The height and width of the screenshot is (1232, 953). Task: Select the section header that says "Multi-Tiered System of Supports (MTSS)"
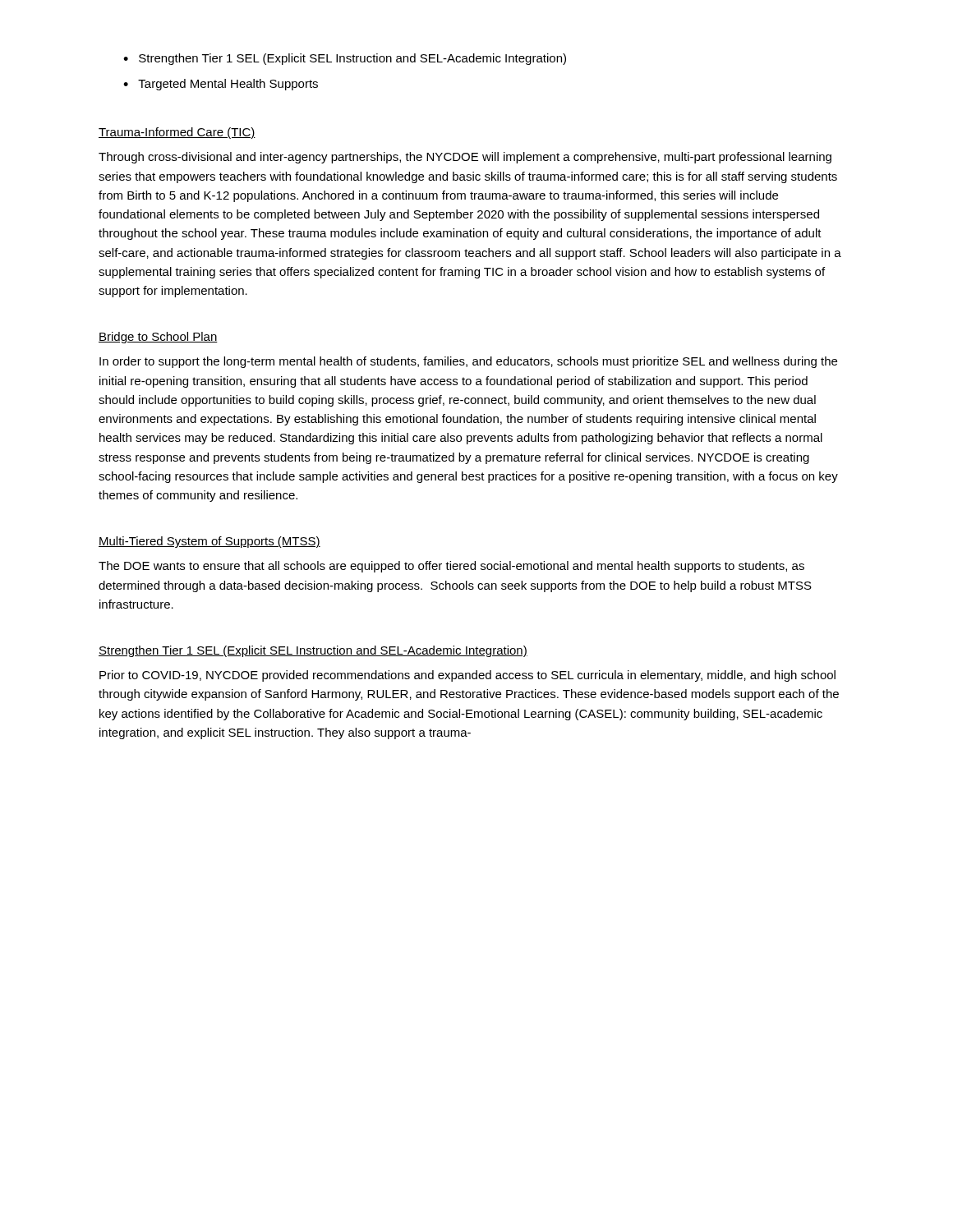(209, 541)
